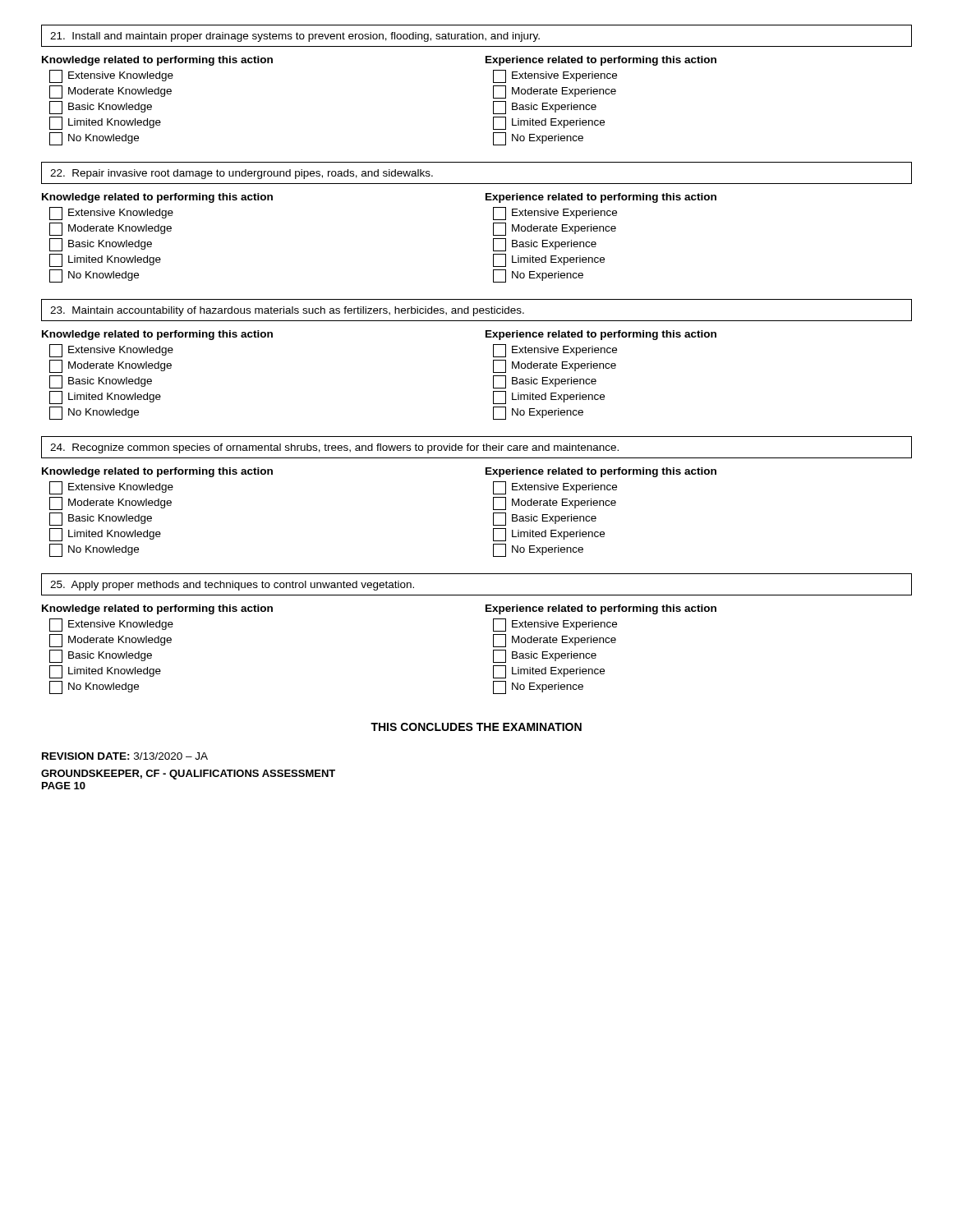Point to the element starting "REVISION DATE: 3/13/2020 – JA"
Image resolution: width=953 pixels, height=1232 pixels.
(x=125, y=756)
